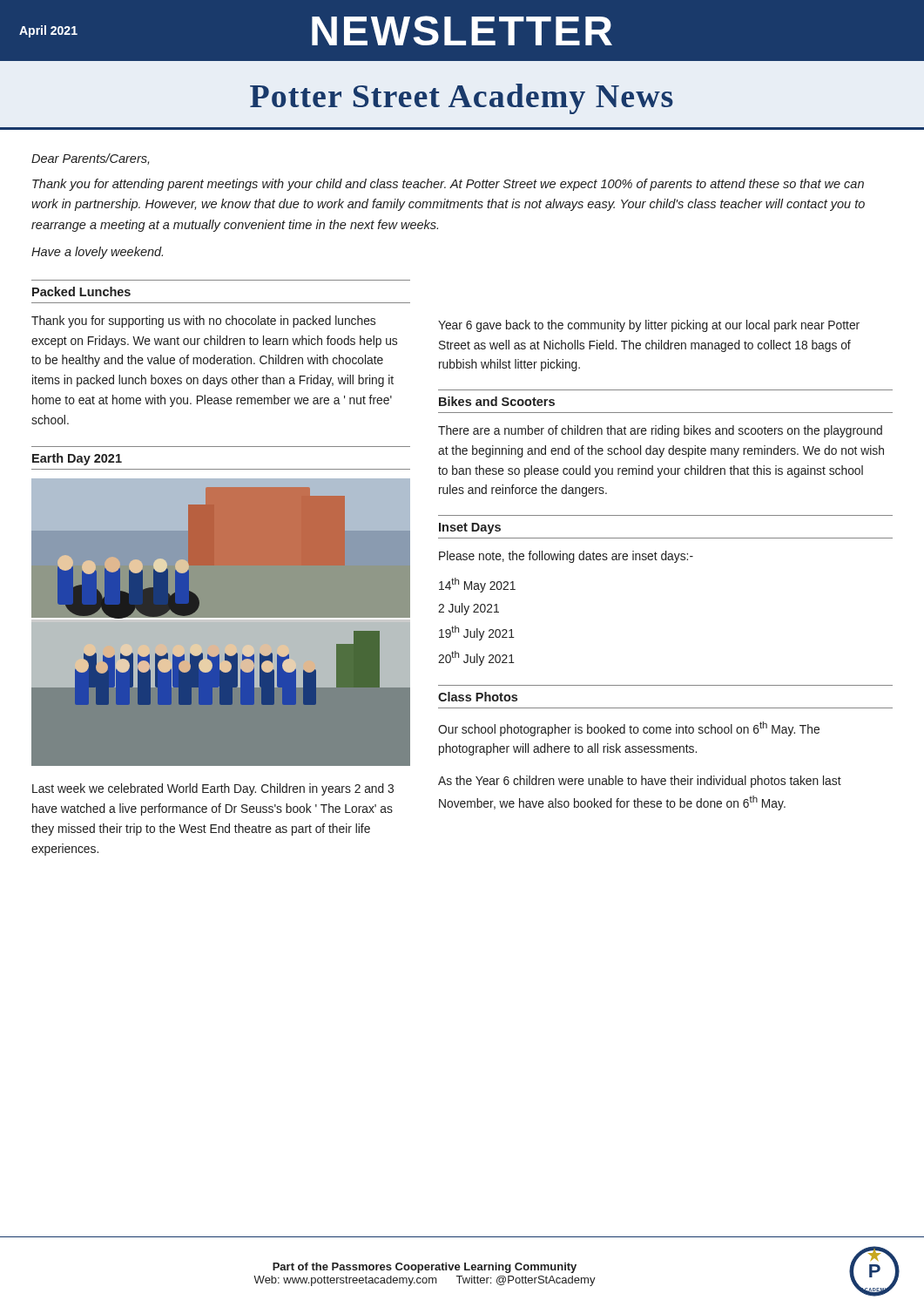
Task: Point to "Class Photos"
Action: [478, 697]
